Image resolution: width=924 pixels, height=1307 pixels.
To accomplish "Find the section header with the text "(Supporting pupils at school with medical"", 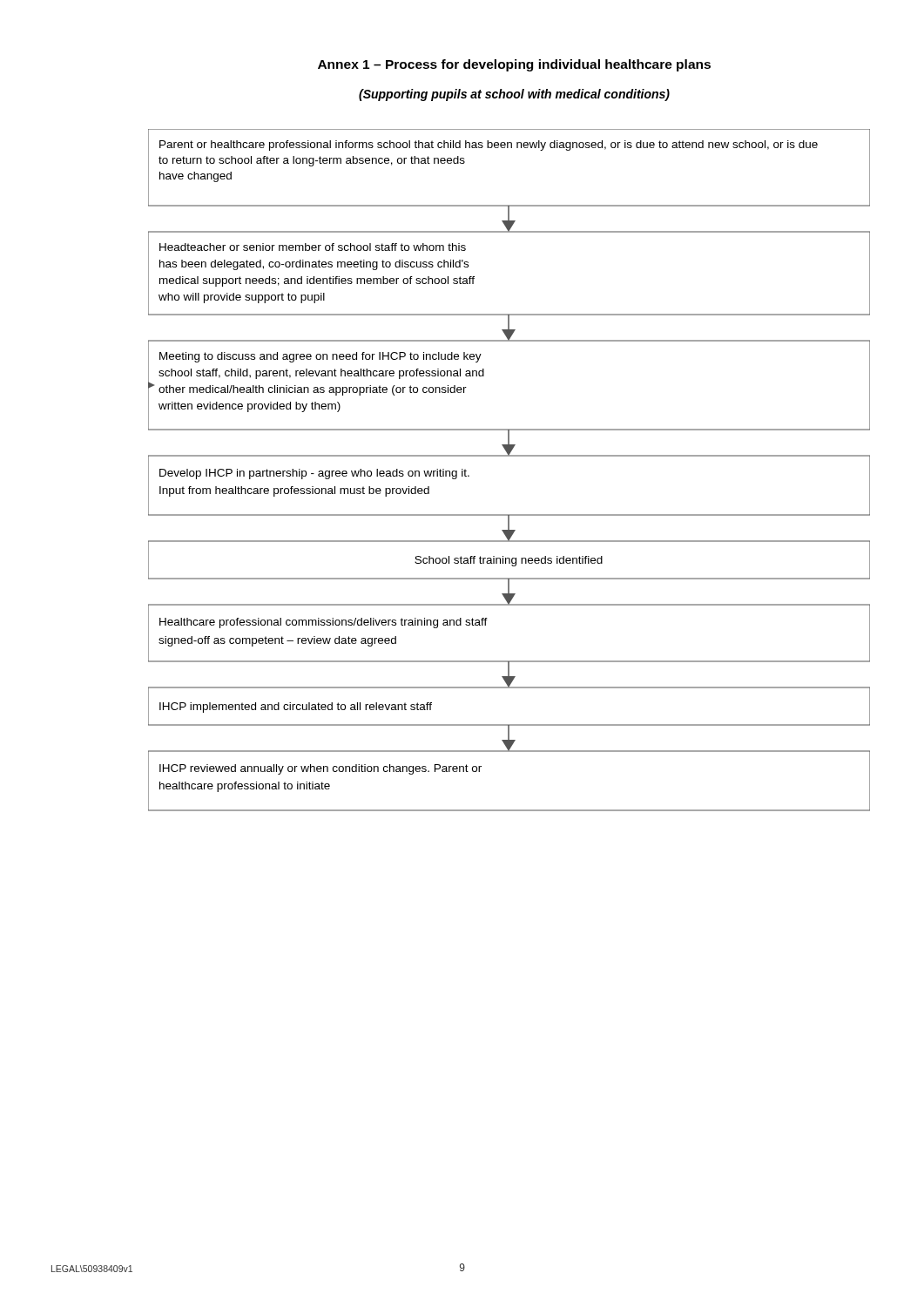I will 514,94.
